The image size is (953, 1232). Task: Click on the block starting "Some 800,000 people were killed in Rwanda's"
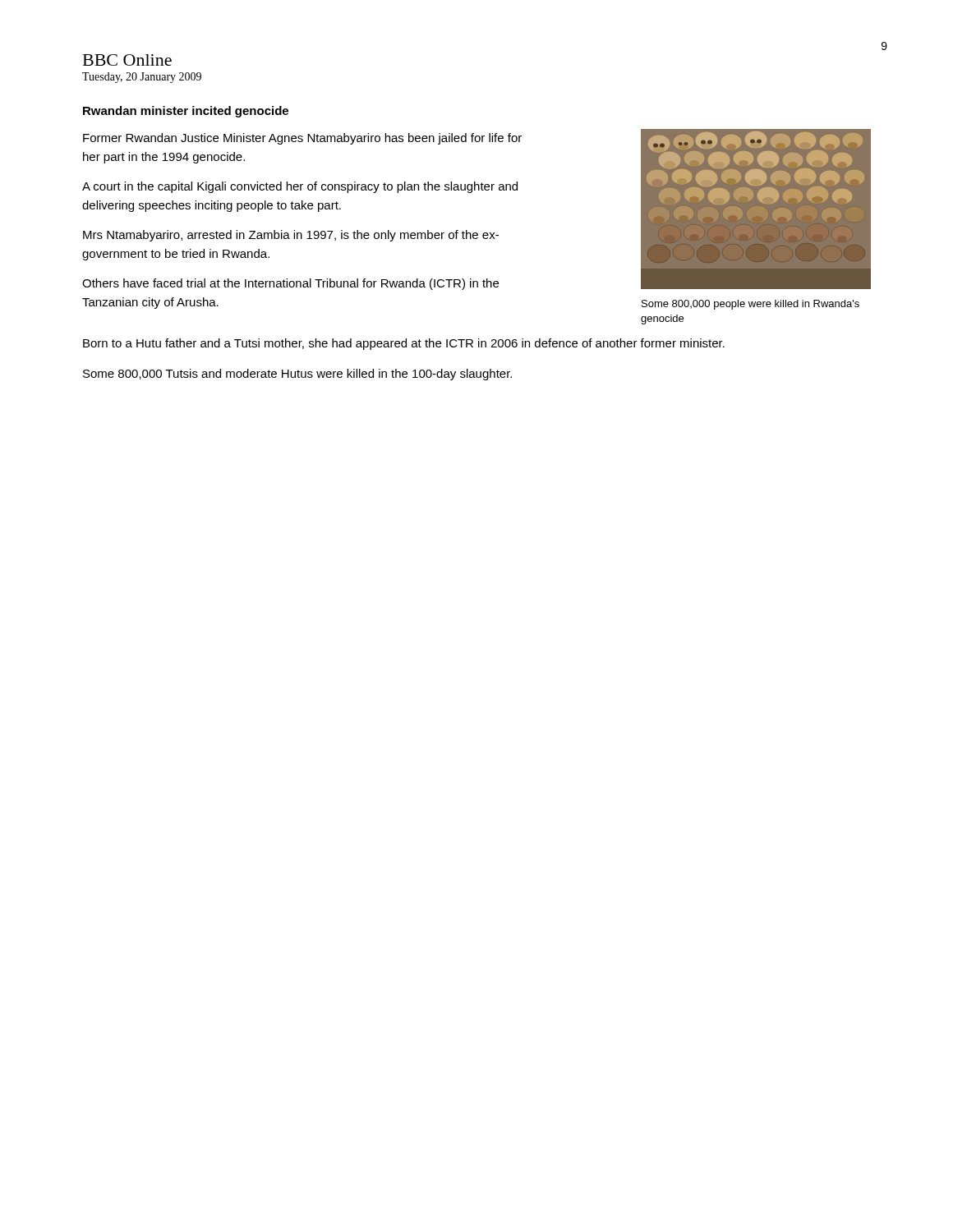750,311
